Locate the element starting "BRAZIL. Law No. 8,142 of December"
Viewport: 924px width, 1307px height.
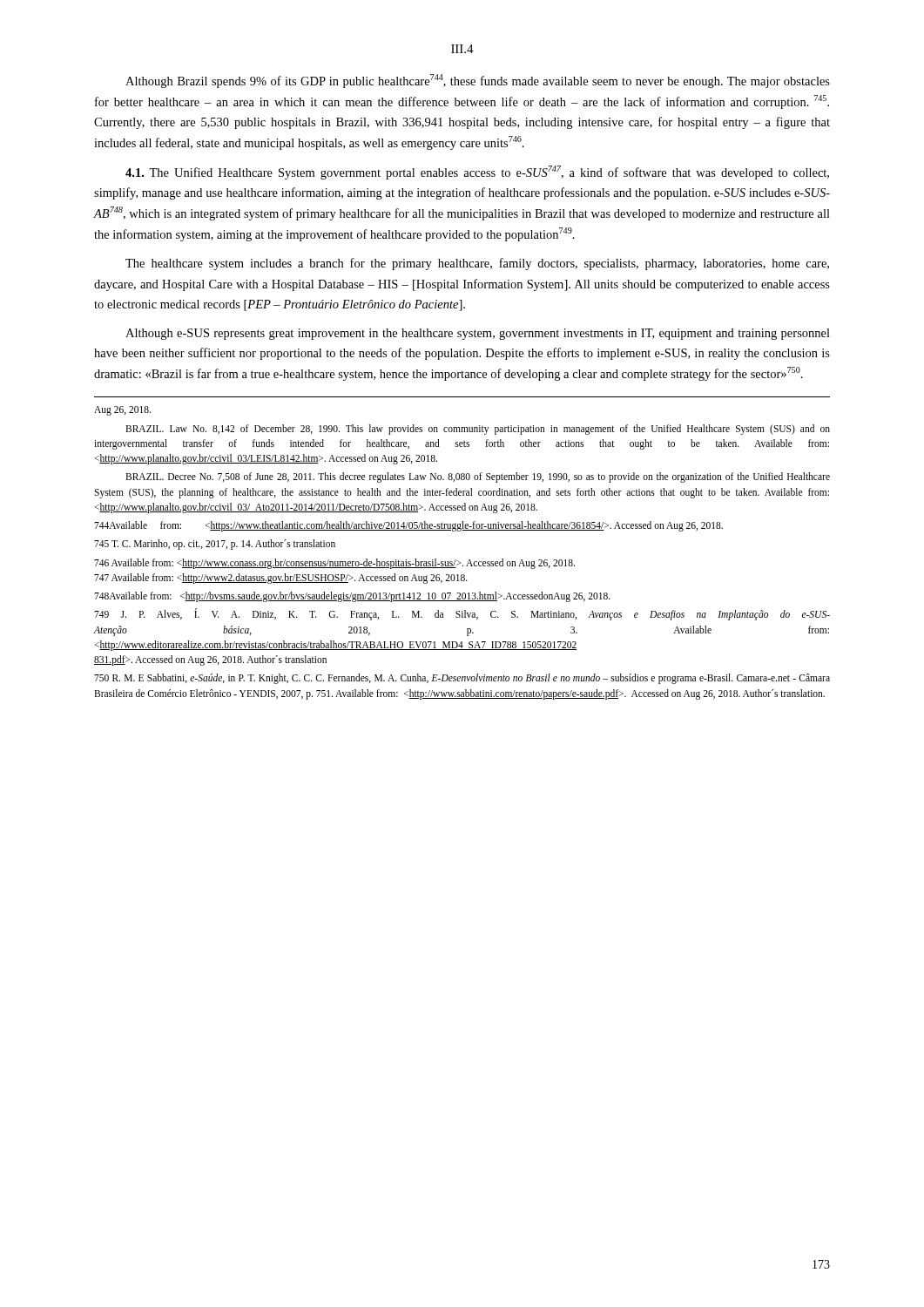pyautogui.click(x=462, y=444)
